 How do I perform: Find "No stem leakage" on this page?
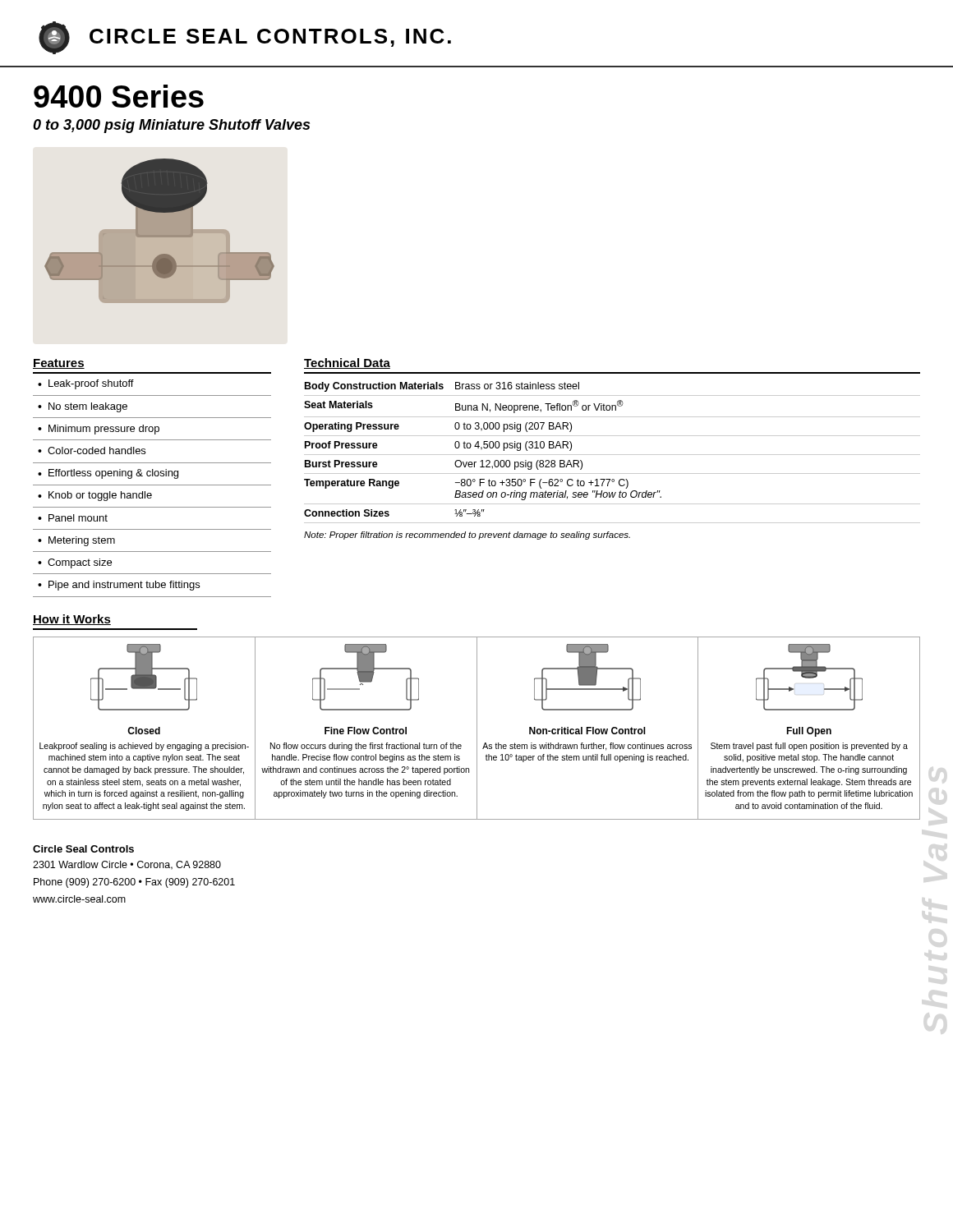pos(88,406)
